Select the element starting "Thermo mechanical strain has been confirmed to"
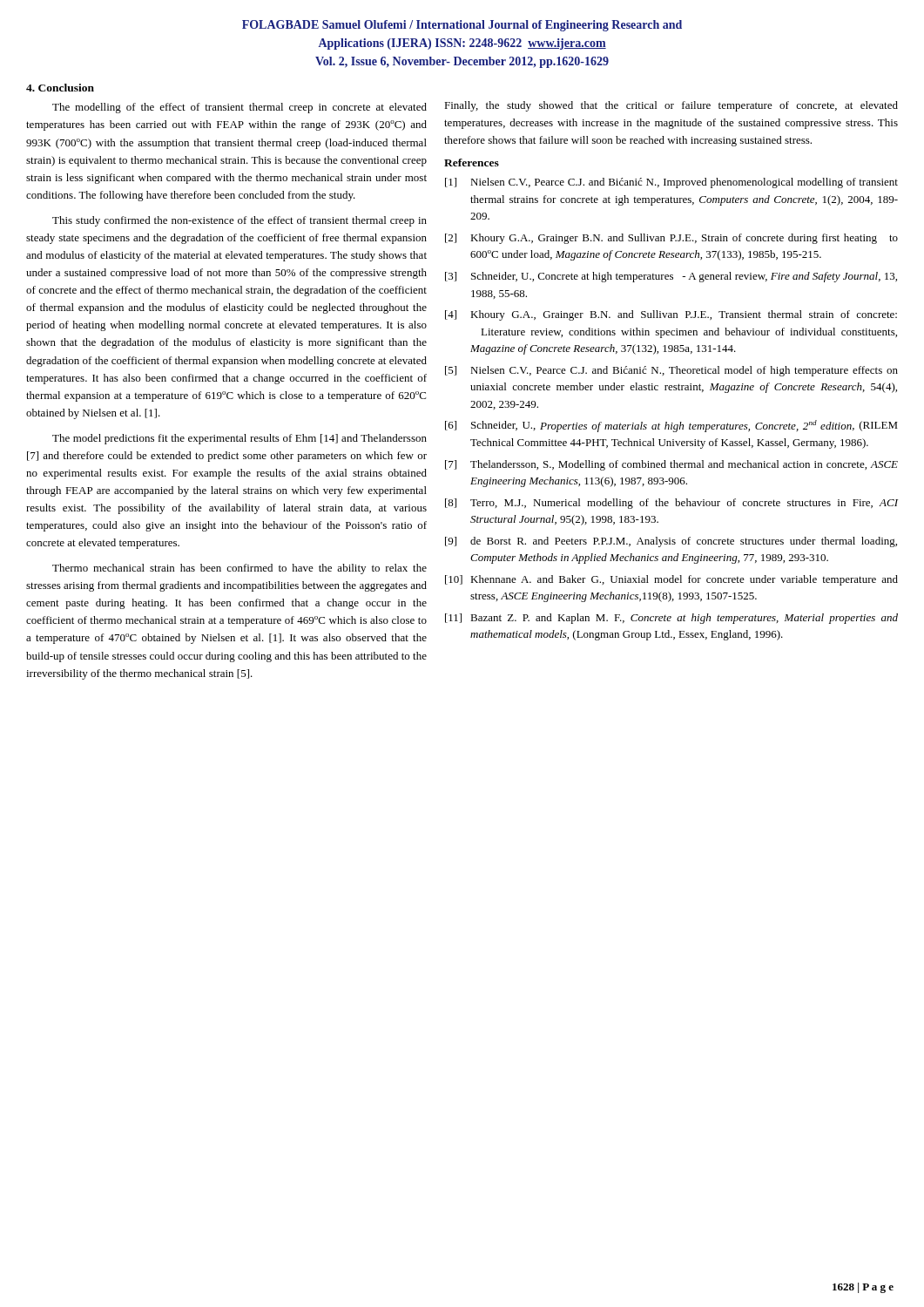 click(x=226, y=621)
